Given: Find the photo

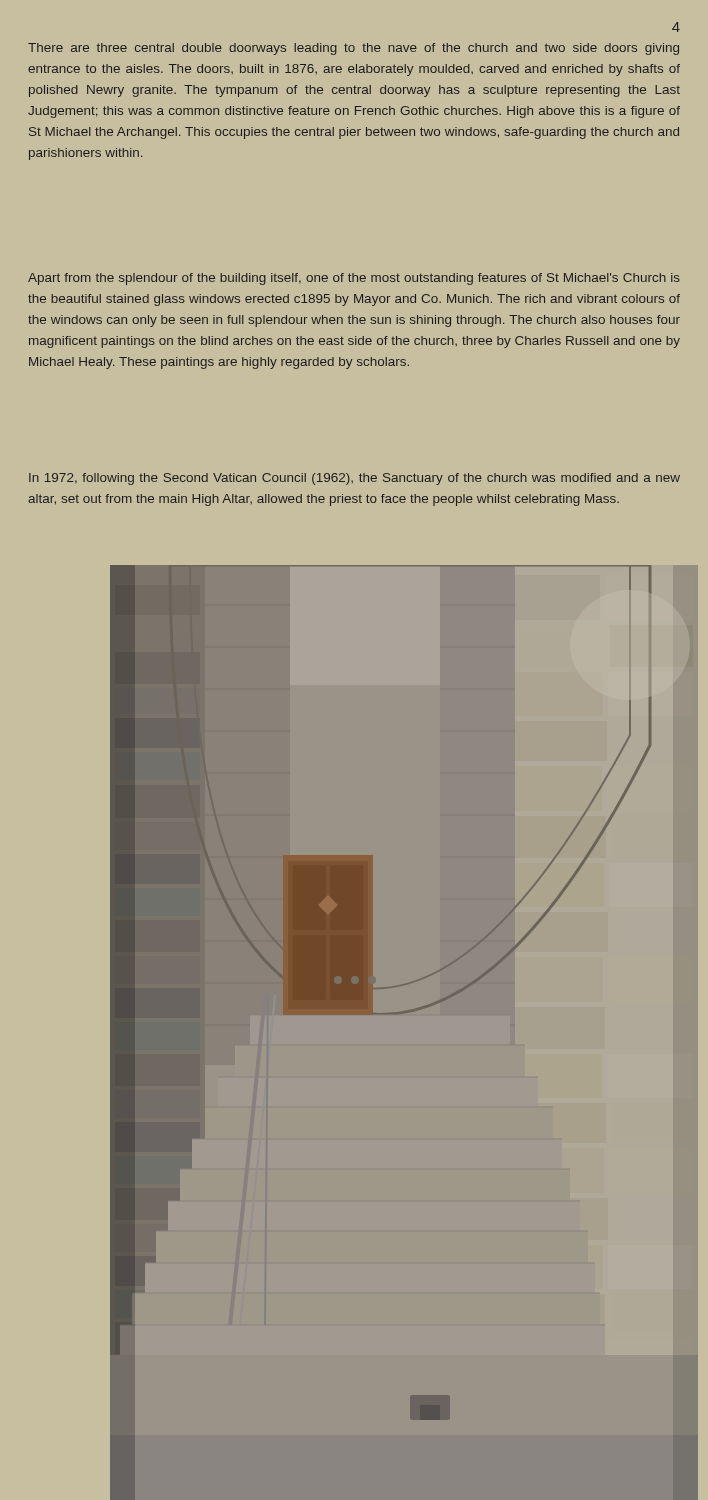Looking at the screenshot, I should coord(404,1033).
